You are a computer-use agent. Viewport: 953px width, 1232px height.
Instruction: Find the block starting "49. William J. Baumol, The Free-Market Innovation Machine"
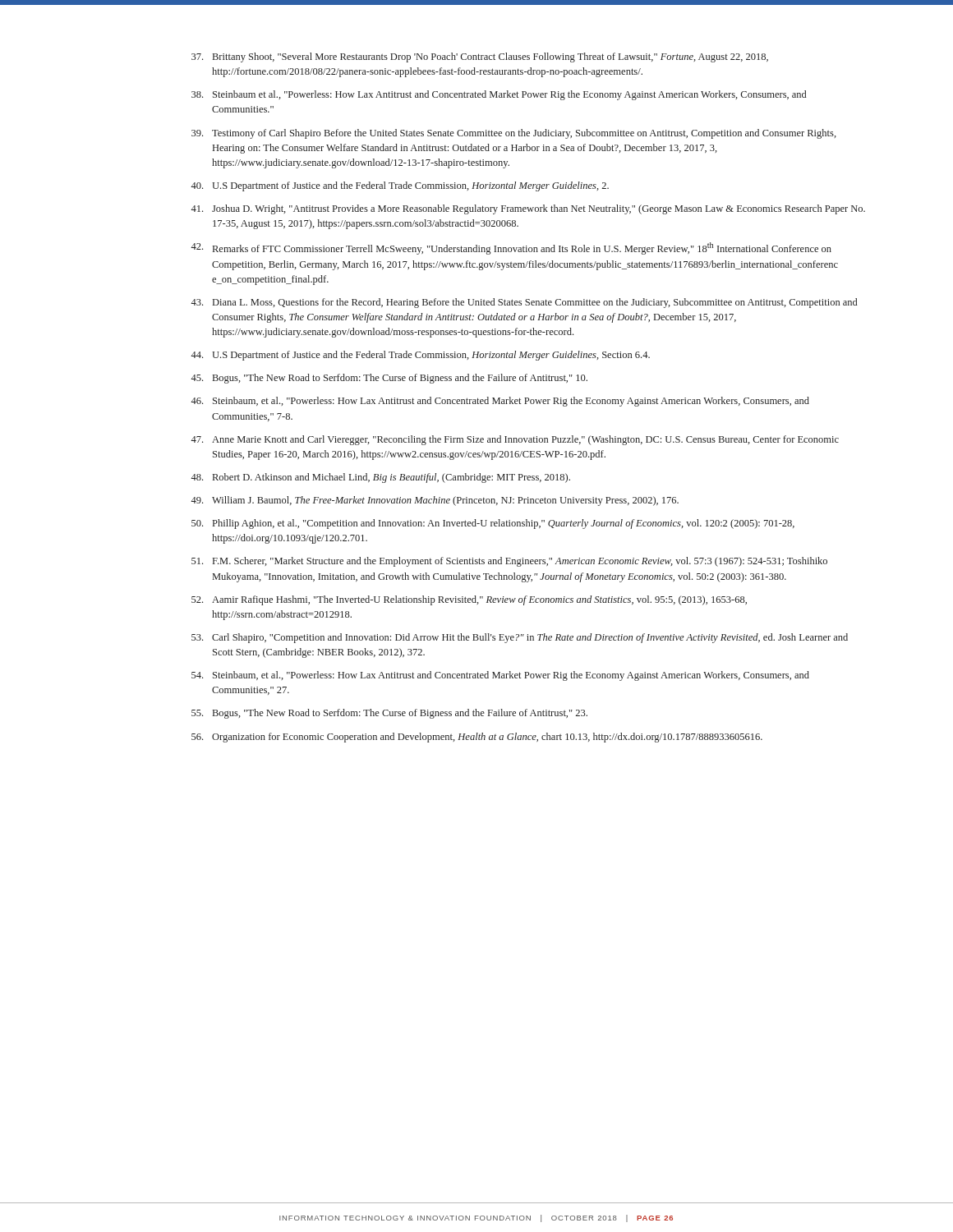pyautogui.click(x=426, y=500)
